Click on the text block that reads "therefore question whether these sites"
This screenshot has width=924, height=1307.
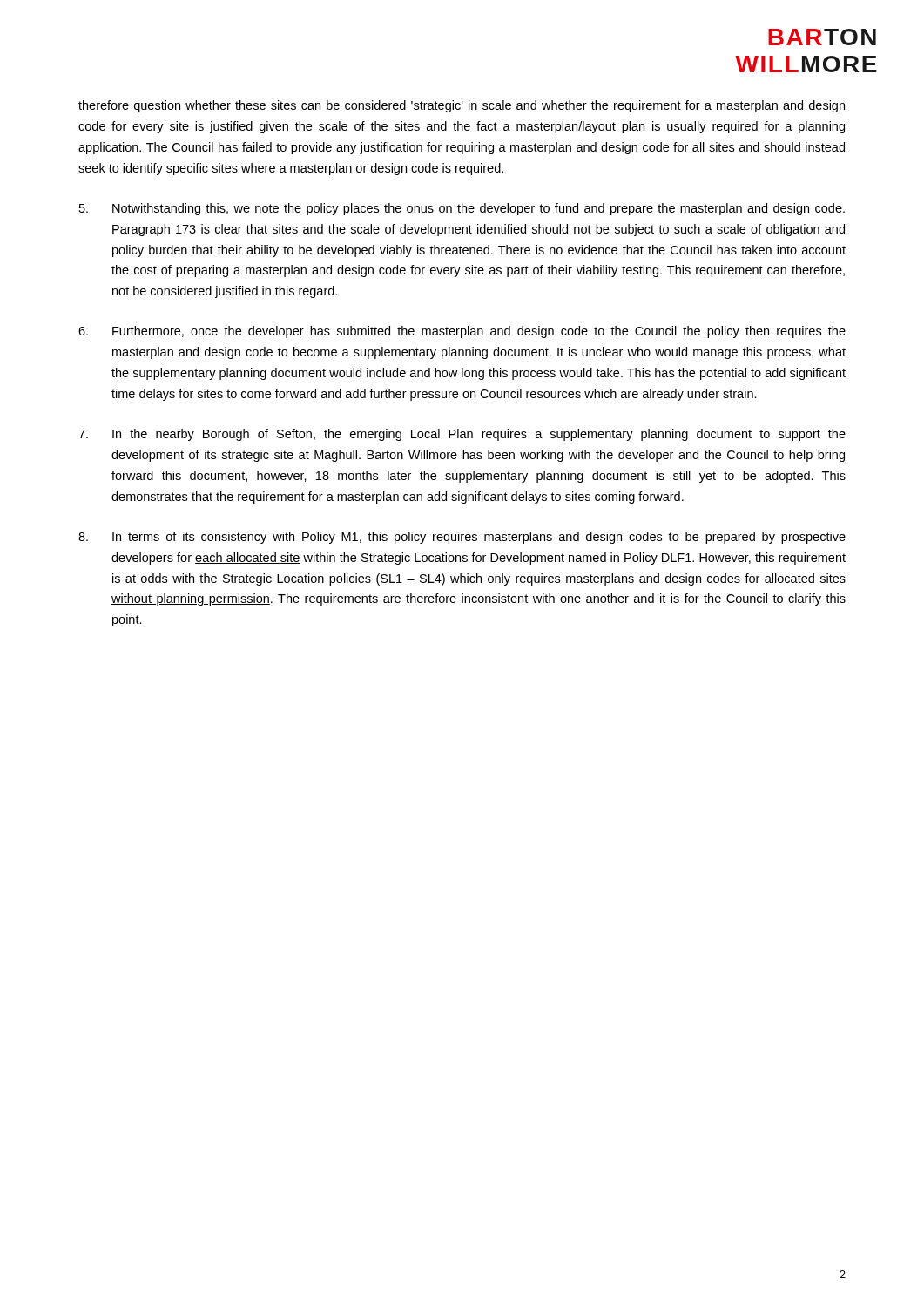pyautogui.click(x=462, y=137)
